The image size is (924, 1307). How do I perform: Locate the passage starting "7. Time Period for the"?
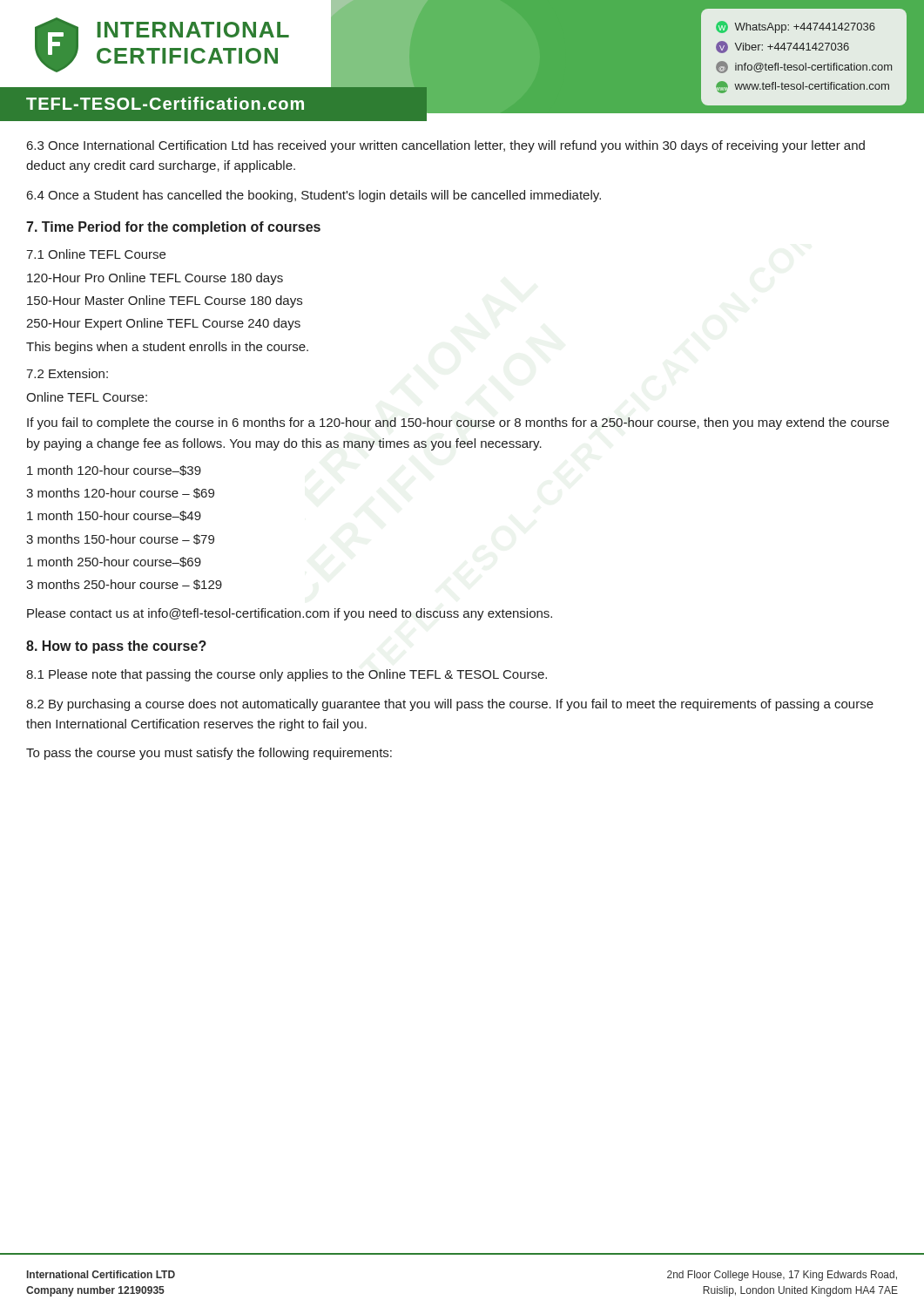174,227
